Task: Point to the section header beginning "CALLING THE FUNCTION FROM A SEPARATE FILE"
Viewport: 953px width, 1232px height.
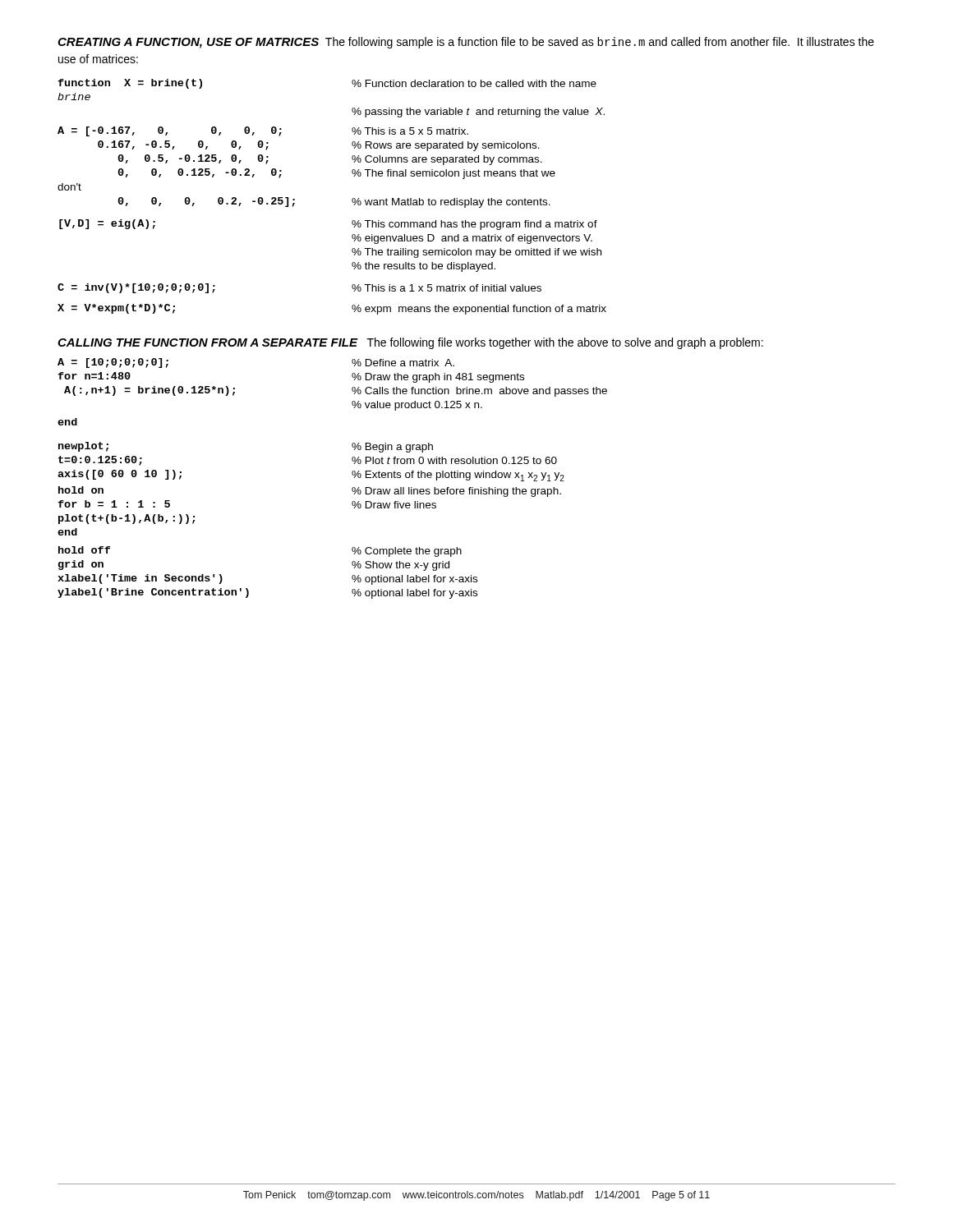Action: [411, 342]
